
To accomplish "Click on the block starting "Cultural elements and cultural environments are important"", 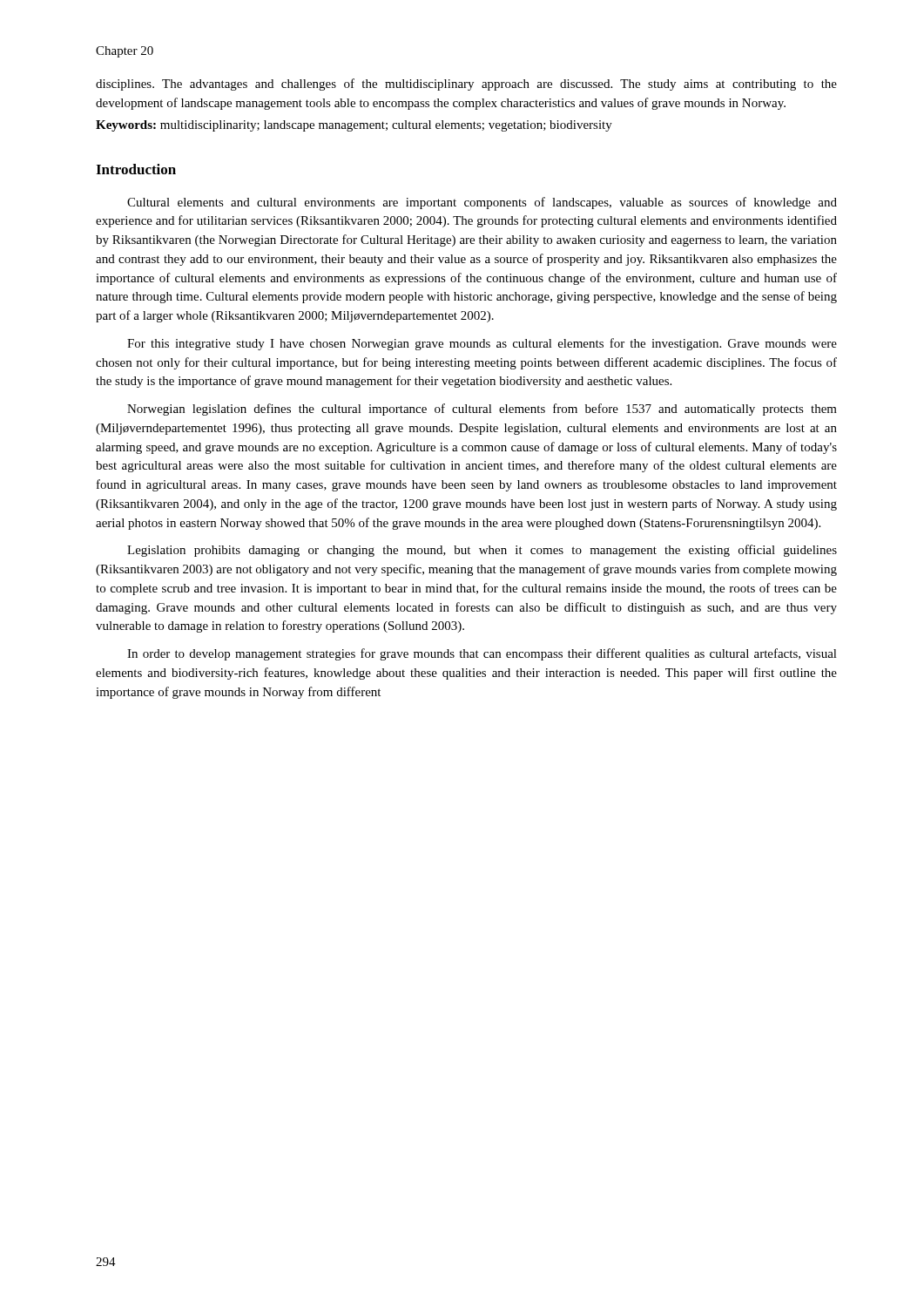I will 466,259.
